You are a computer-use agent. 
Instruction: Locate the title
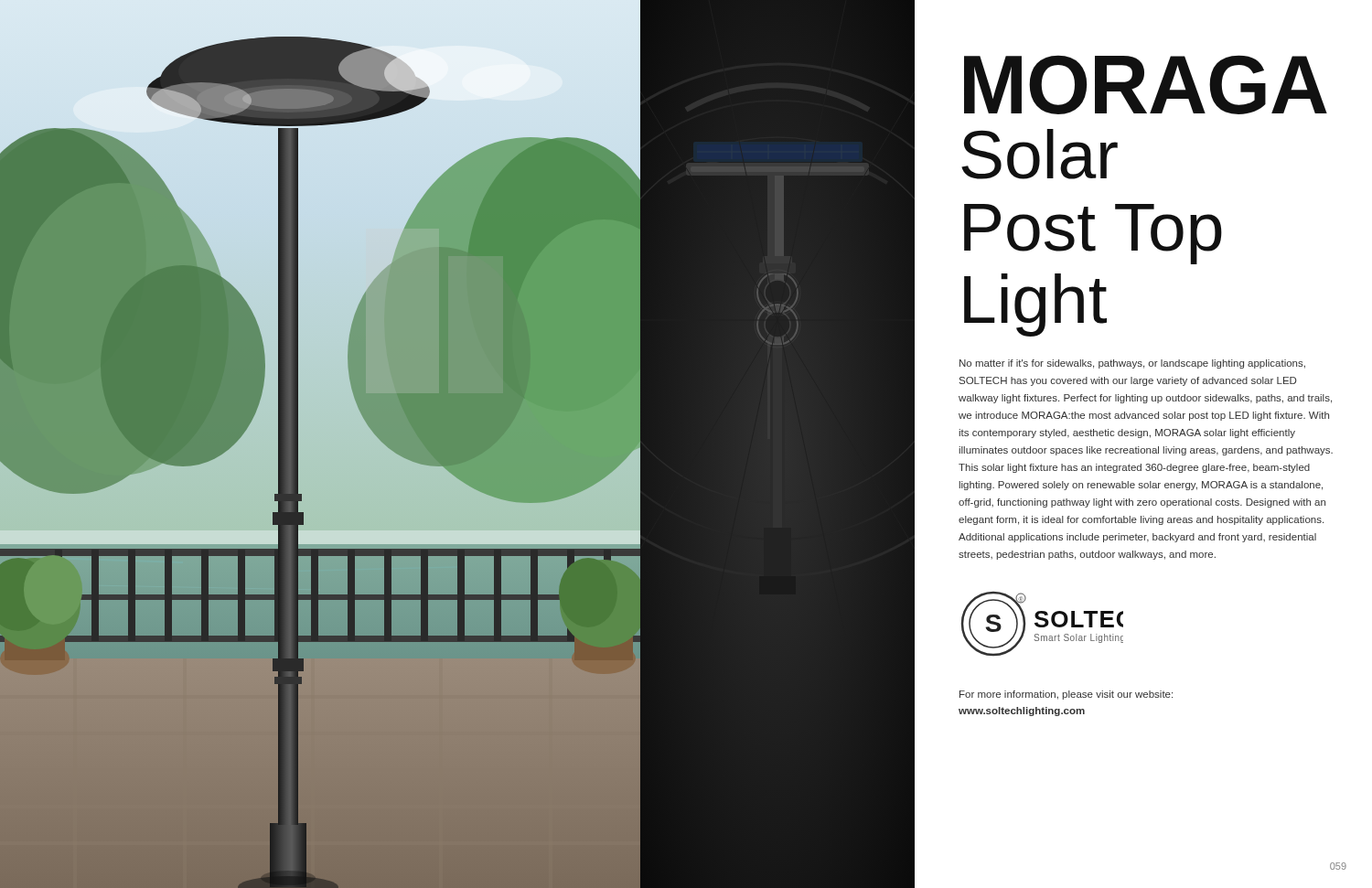point(1146,189)
